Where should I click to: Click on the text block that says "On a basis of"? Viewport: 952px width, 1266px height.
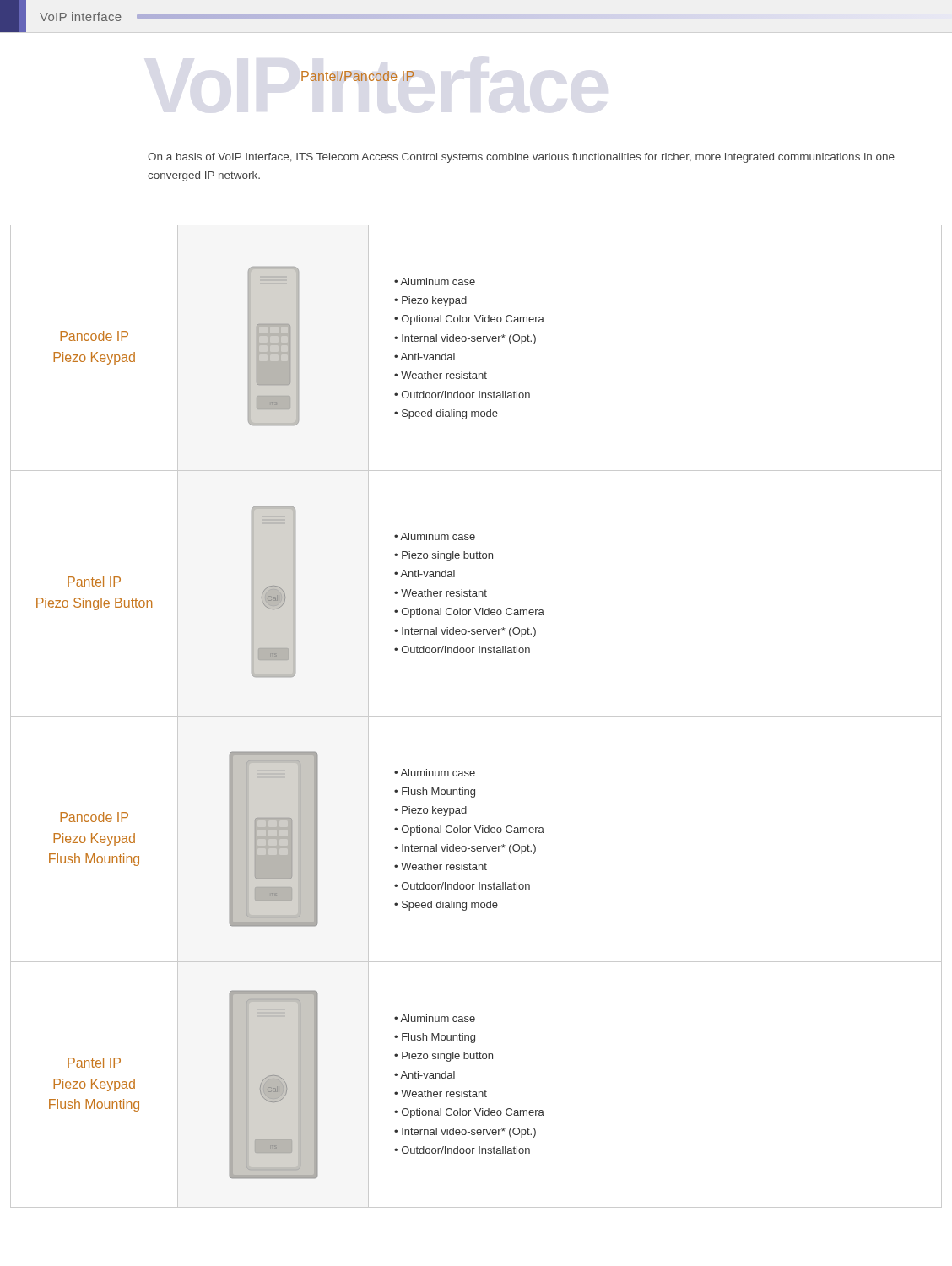click(521, 166)
